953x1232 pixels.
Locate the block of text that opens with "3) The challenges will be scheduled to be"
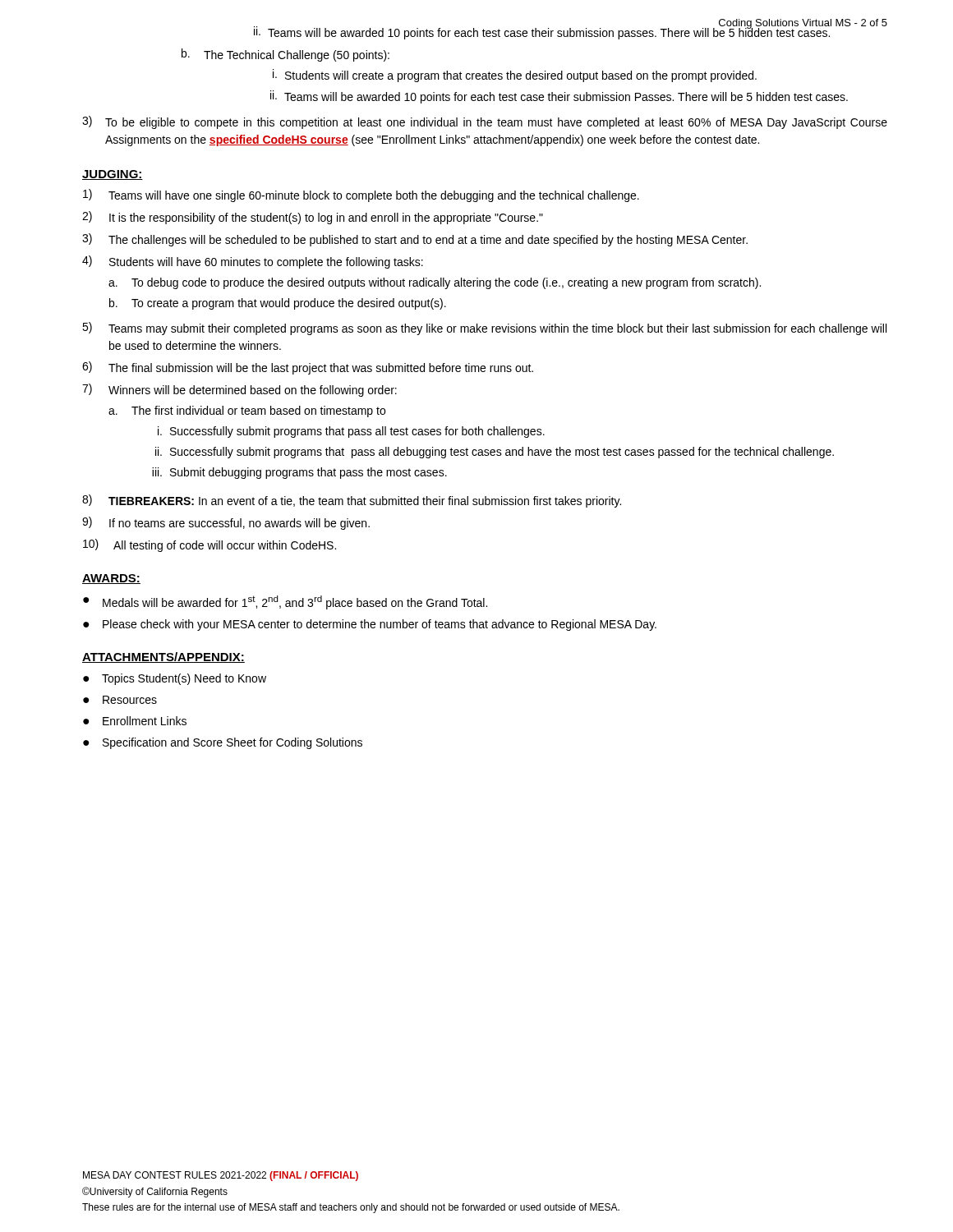(x=485, y=240)
